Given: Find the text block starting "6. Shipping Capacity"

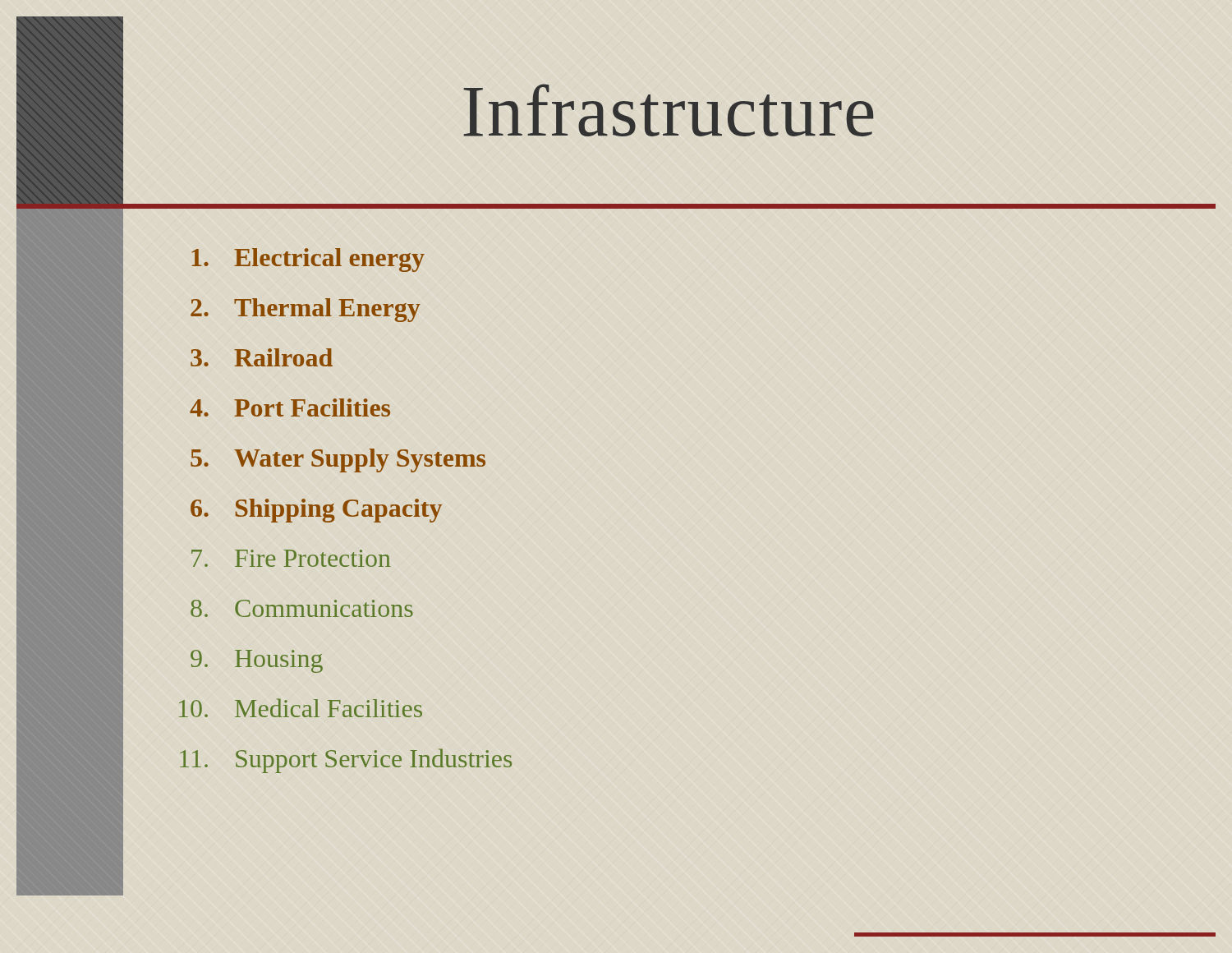Looking at the screenshot, I should click(293, 508).
